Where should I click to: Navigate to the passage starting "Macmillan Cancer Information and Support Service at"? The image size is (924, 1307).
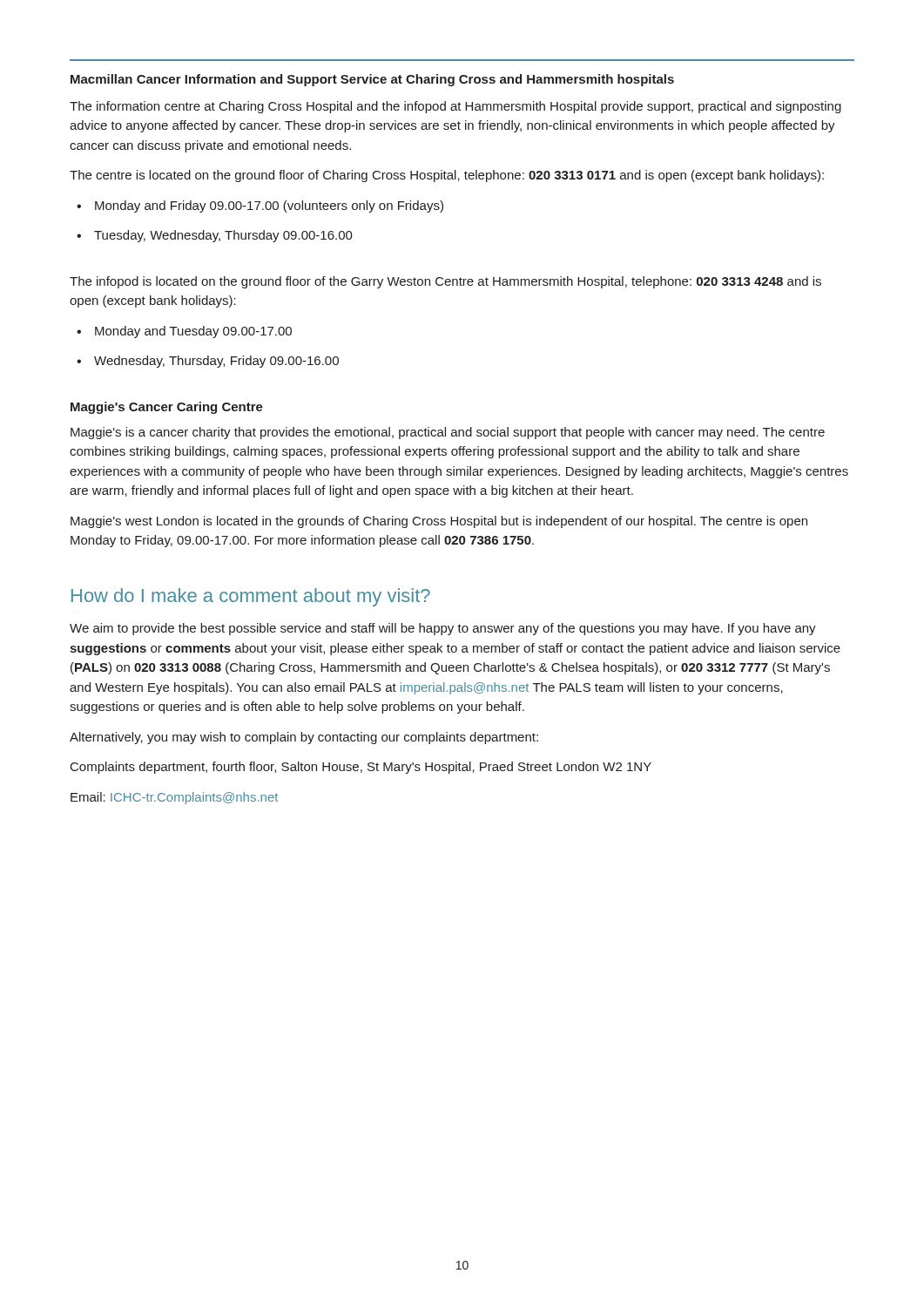pyautogui.click(x=372, y=78)
